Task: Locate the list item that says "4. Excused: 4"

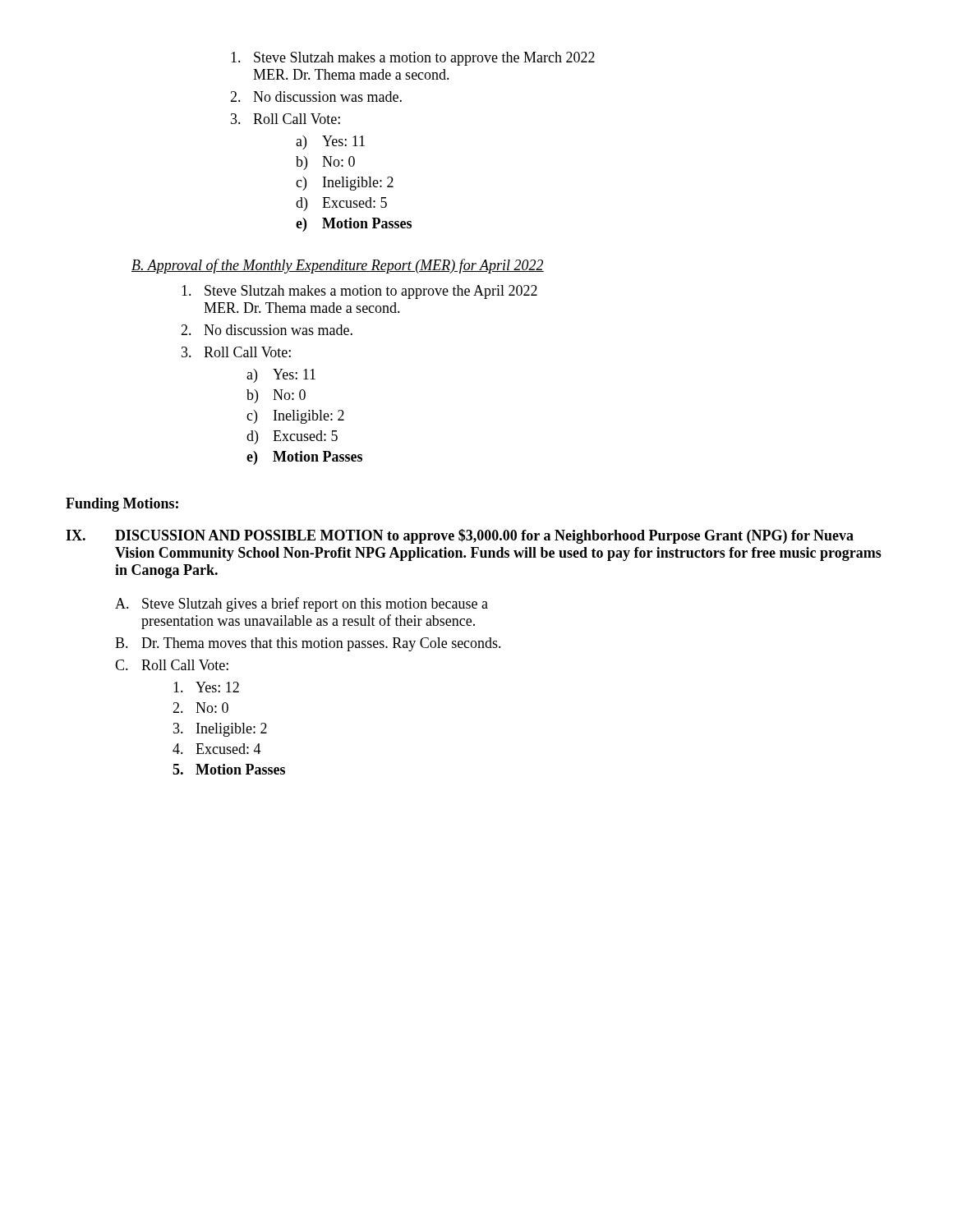Action: tap(217, 749)
